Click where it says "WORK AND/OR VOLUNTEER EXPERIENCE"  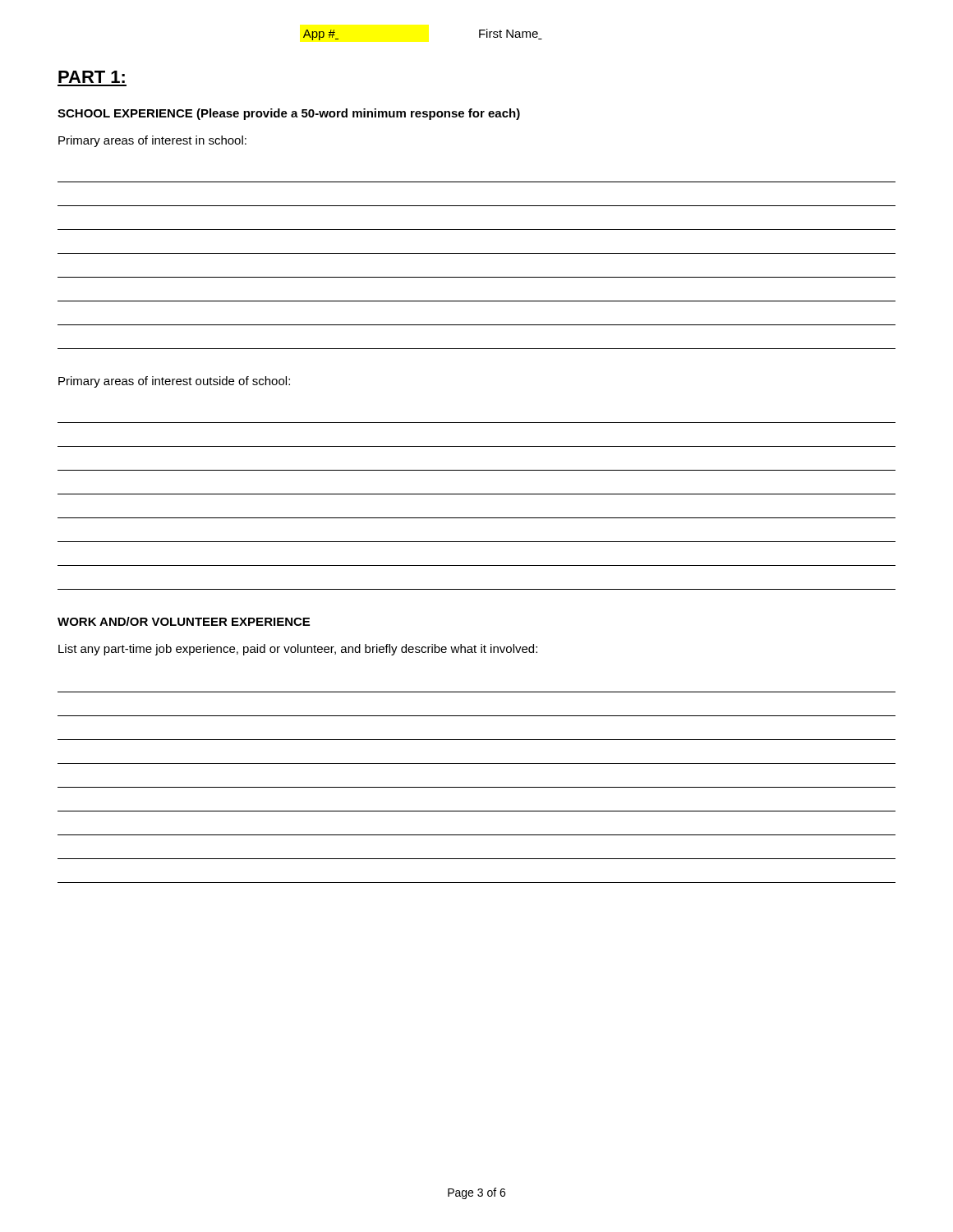(x=184, y=621)
